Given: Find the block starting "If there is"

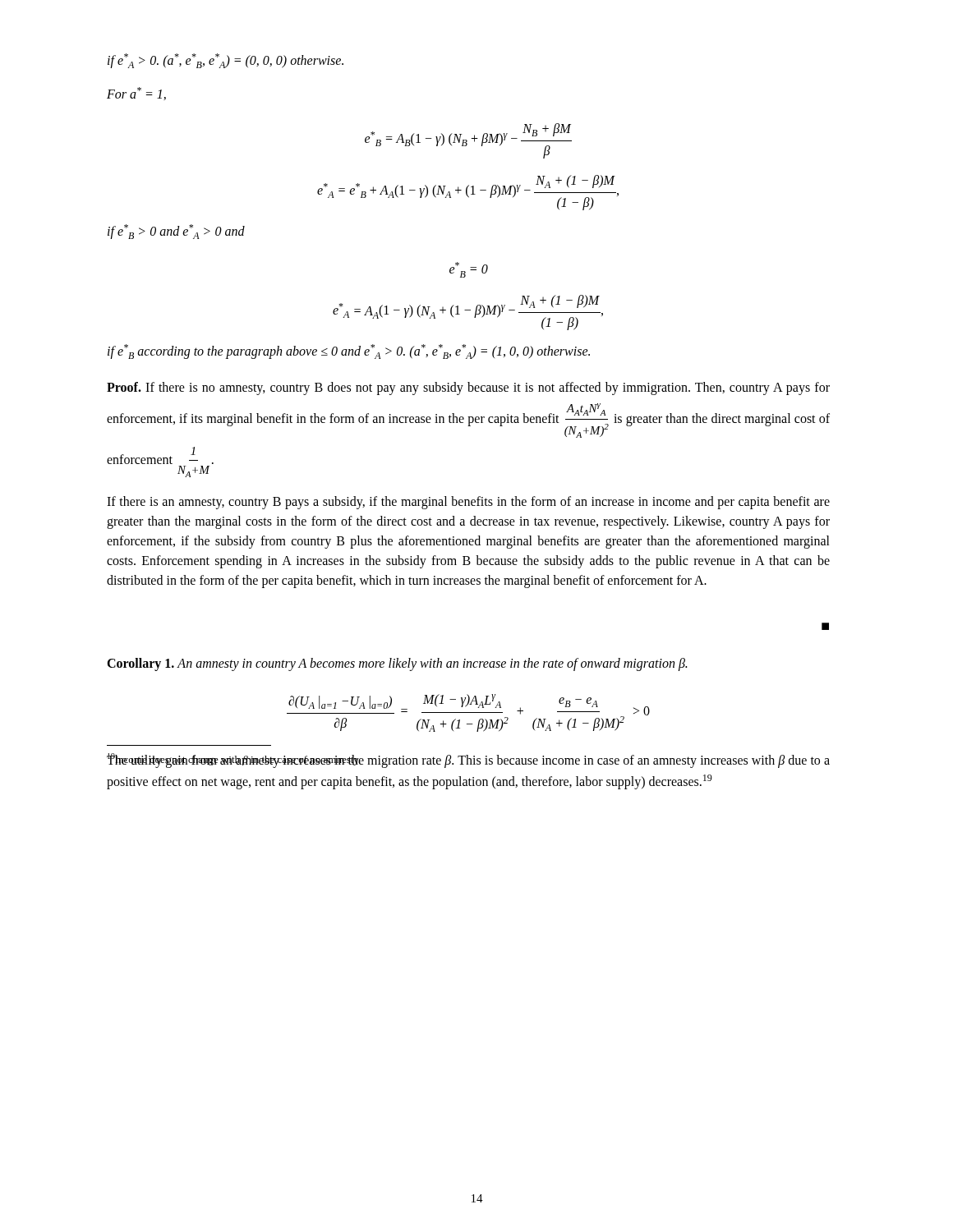Looking at the screenshot, I should click(468, 541).
